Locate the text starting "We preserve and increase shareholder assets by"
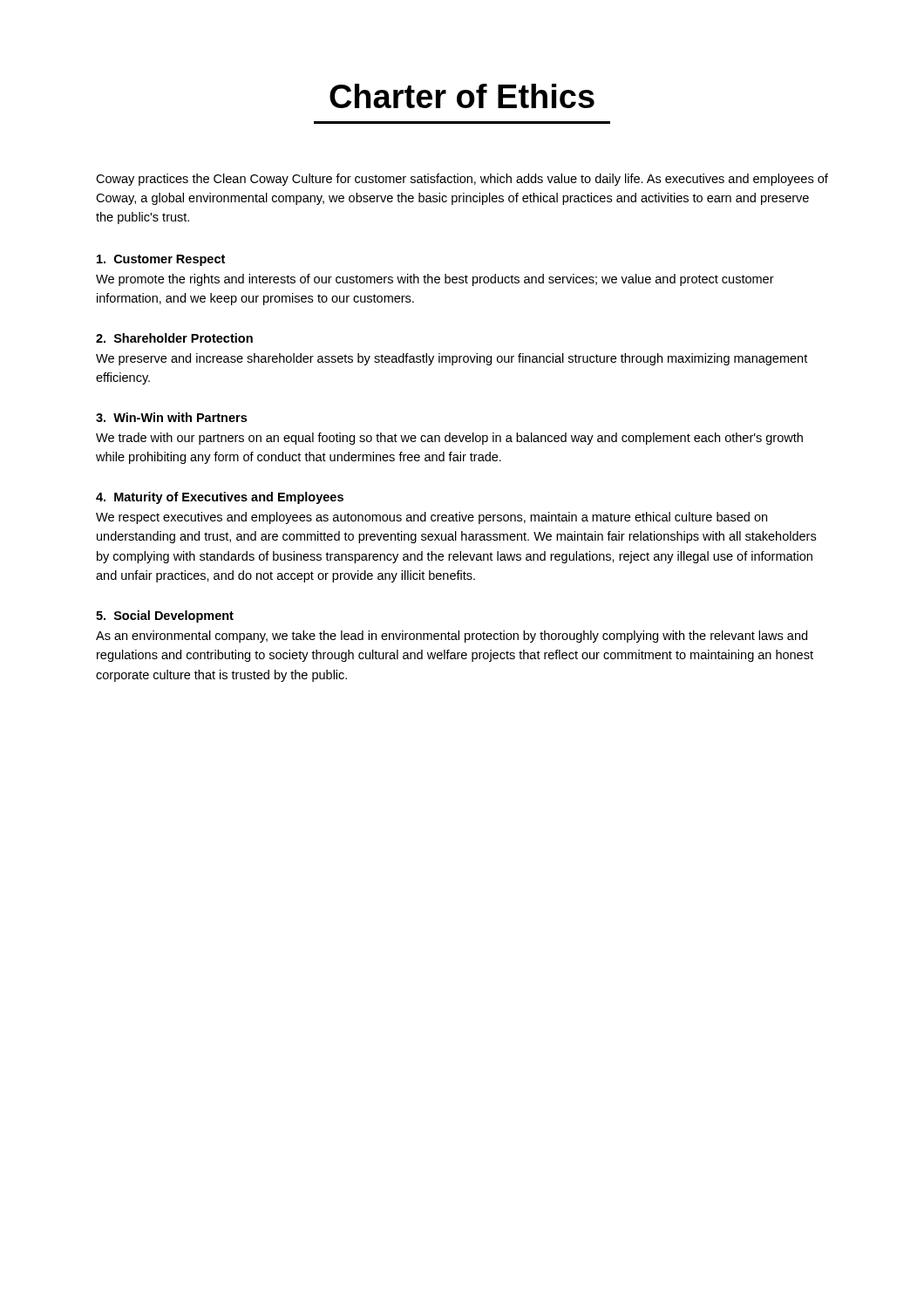Viewport: 924px width, 1308px height. click(452, 368)
